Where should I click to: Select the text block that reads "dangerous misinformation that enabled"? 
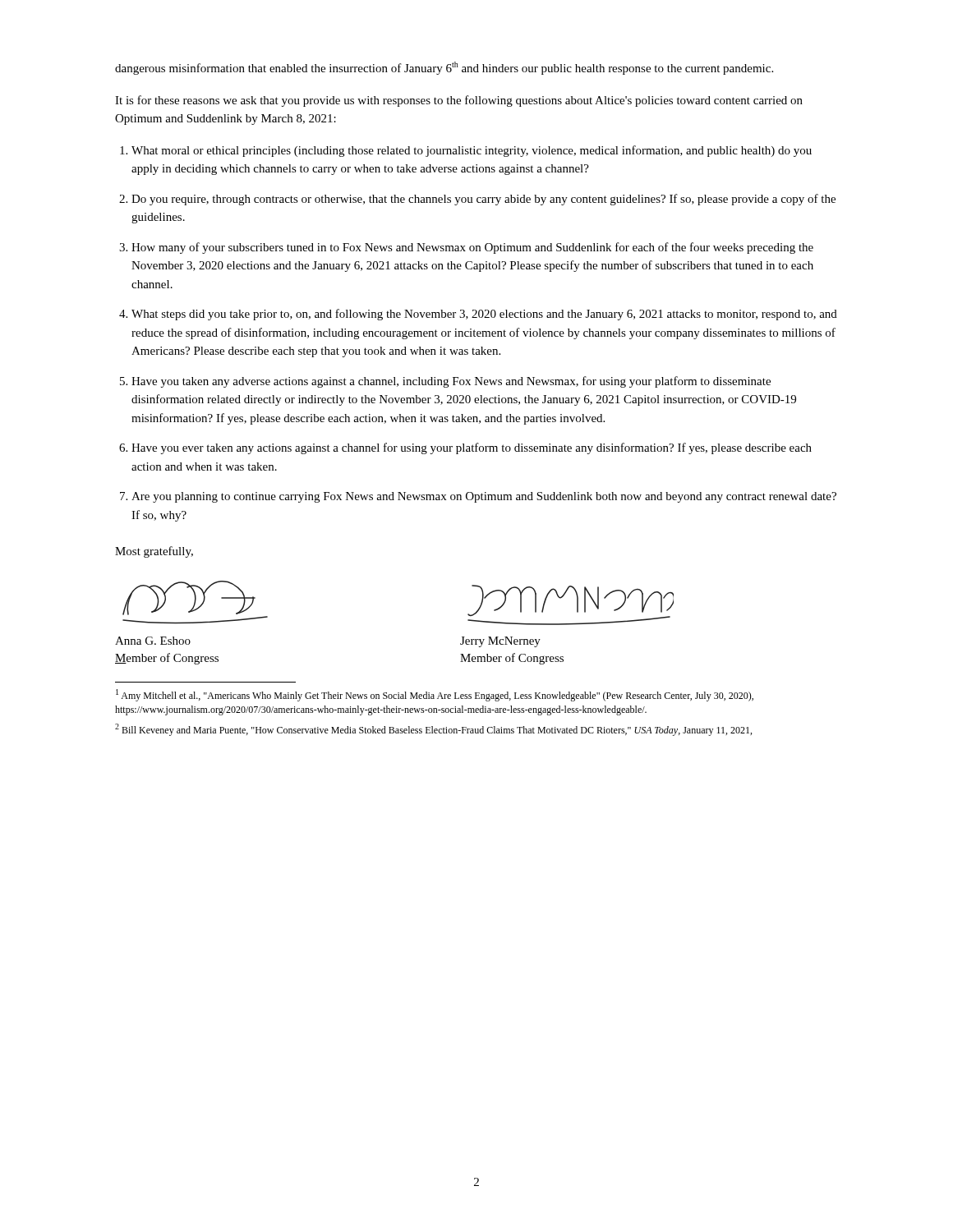[x=445, y=67]
